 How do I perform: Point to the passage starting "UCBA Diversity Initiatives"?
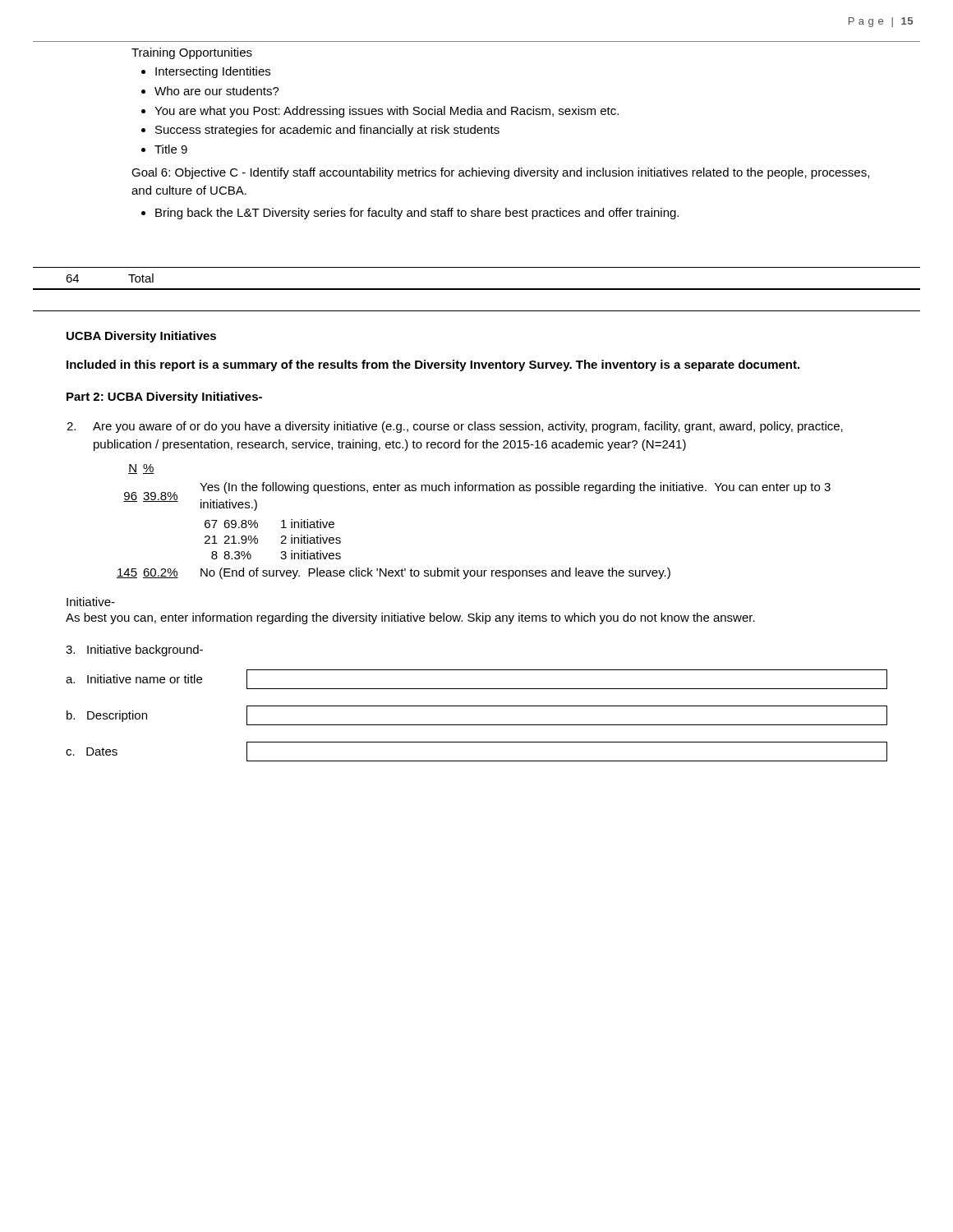click(x=141, y=336)
